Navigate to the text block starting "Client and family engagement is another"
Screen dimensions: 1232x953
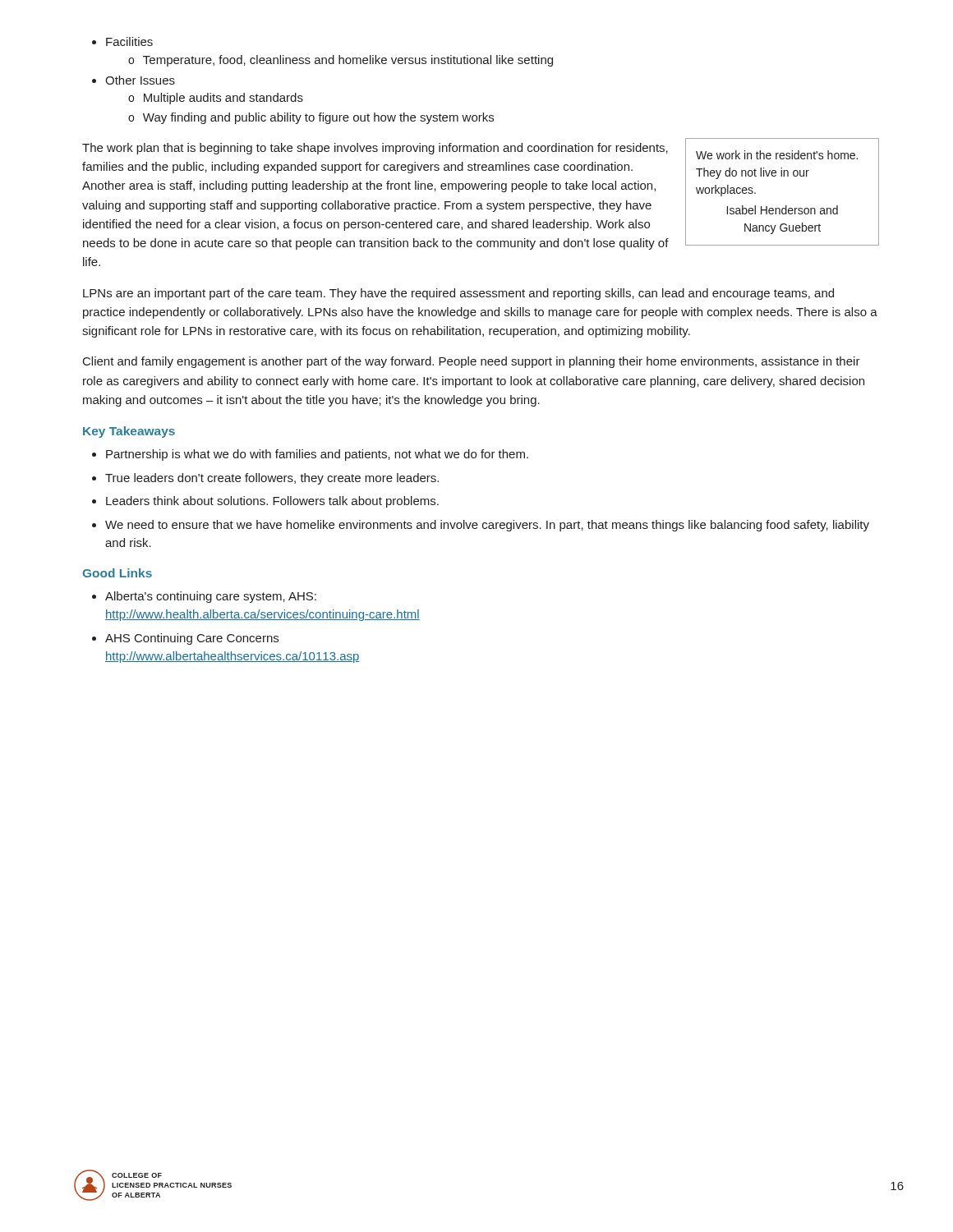point(474,380)
